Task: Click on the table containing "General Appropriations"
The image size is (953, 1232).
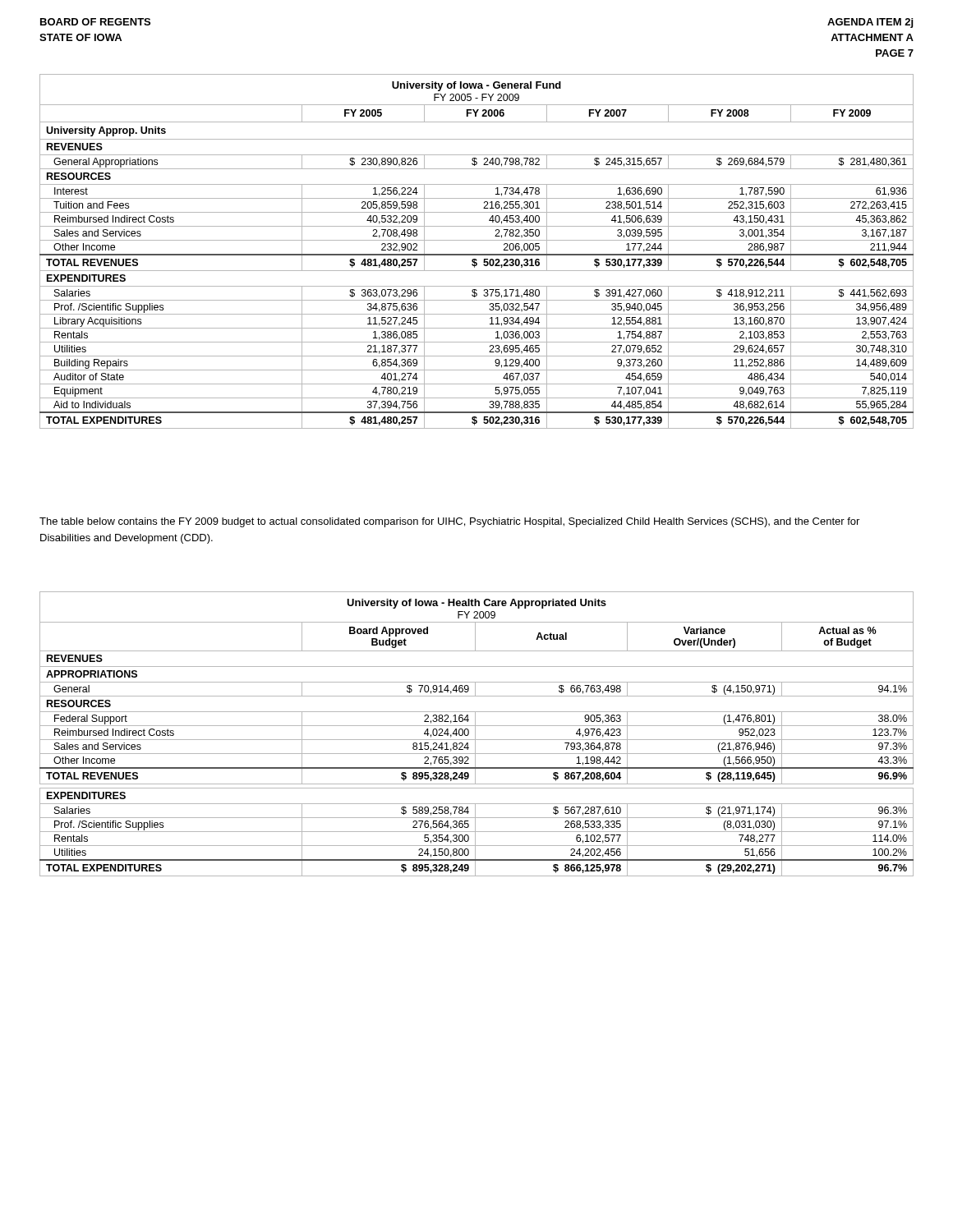Action: tap(476, 251)
